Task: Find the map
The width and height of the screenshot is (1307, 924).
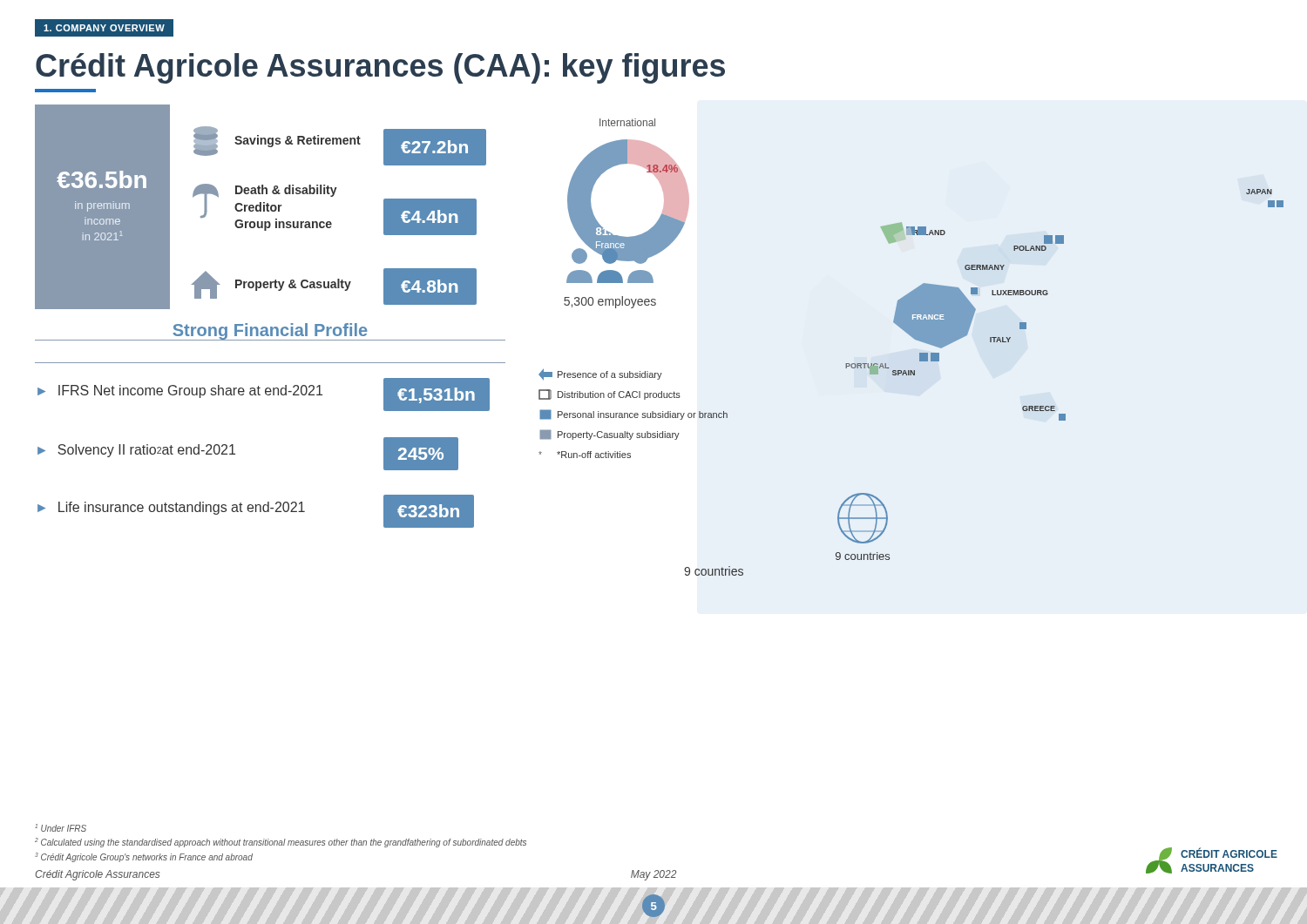Action: click(x=1002, y=357)
